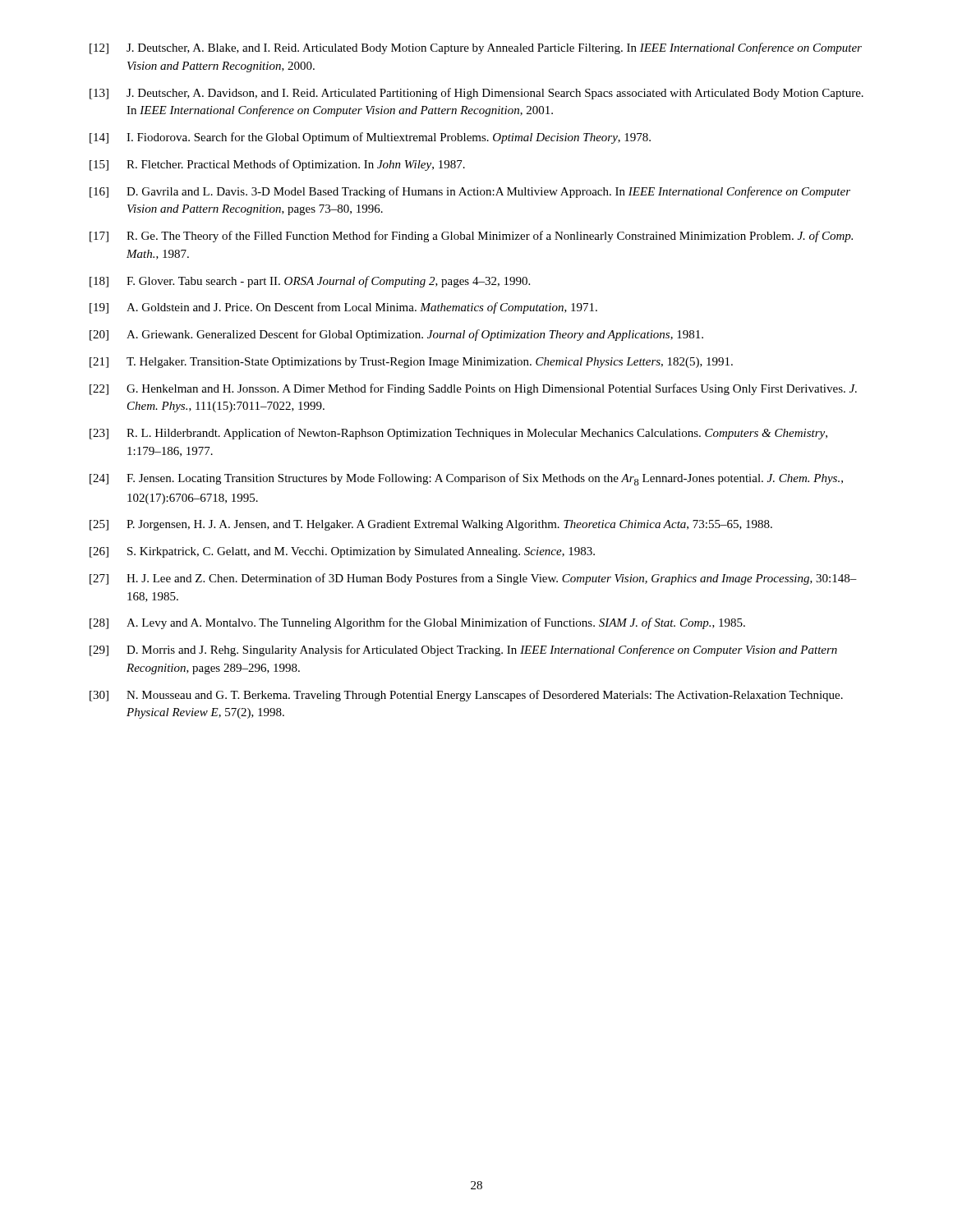Viewport: 953px width, 1232px height.
Task: Find the block starting "[16] D. Gavrila and L. Davis."
Action: click(476, 201)
